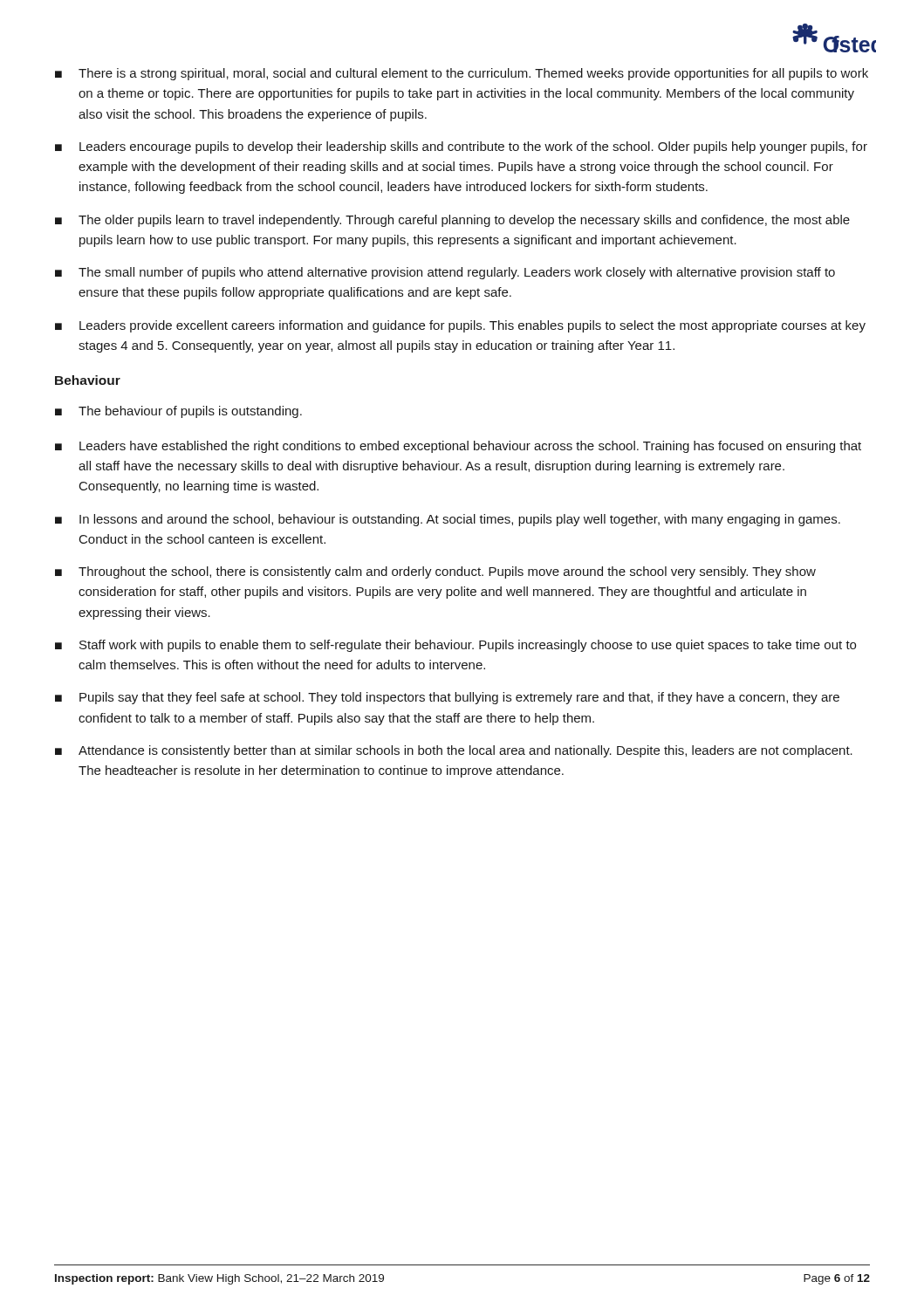Image resolution: width=924 pixels, height=1309 pixels.
Task: Navigate to the text starting "■ The older pupils learn"
Action: [462, 229]
